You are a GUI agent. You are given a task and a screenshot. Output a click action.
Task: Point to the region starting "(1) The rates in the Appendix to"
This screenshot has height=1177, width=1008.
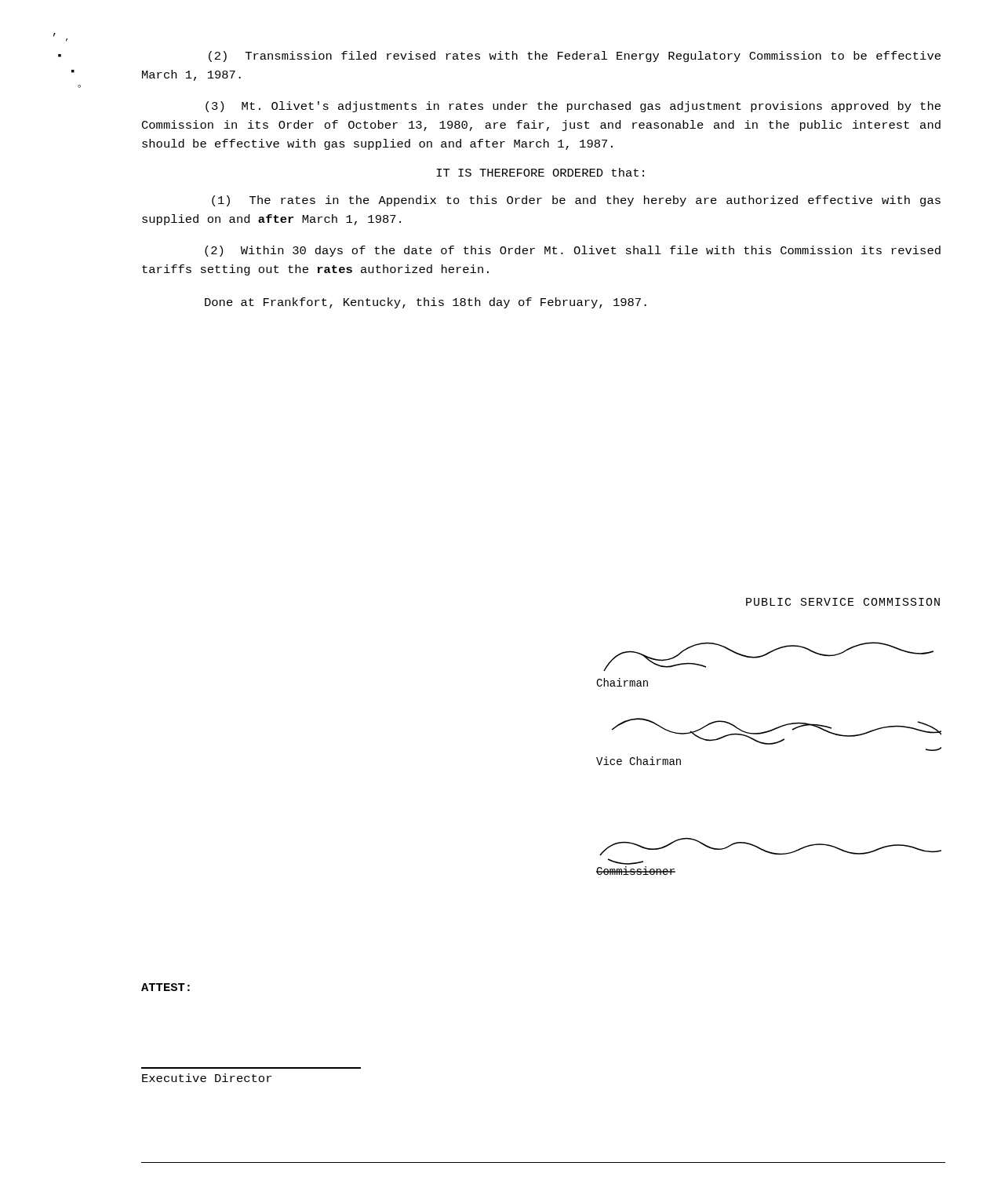[x=541, y=210]
